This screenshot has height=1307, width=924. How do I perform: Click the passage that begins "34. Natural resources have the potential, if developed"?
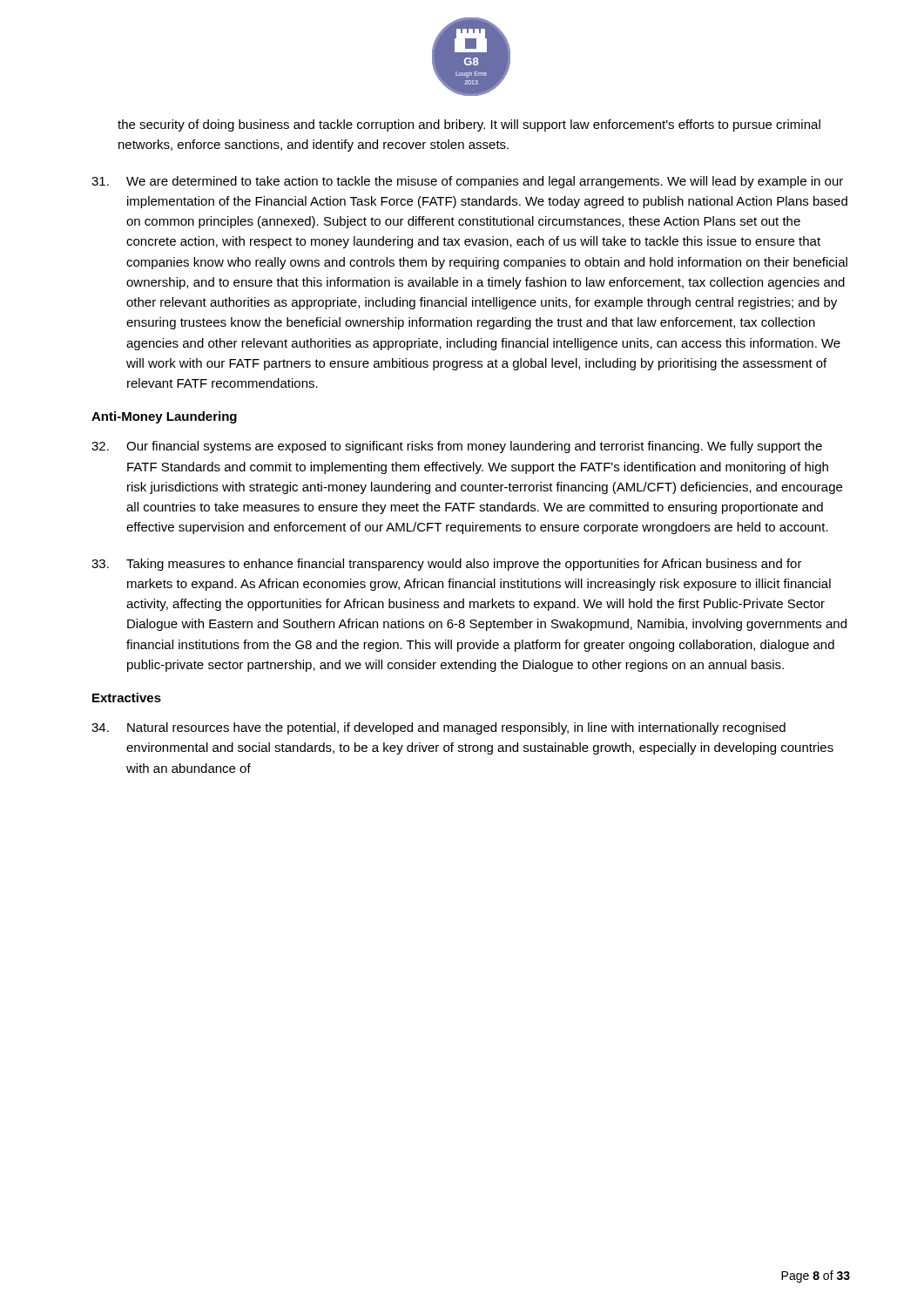tap(471, 748)
